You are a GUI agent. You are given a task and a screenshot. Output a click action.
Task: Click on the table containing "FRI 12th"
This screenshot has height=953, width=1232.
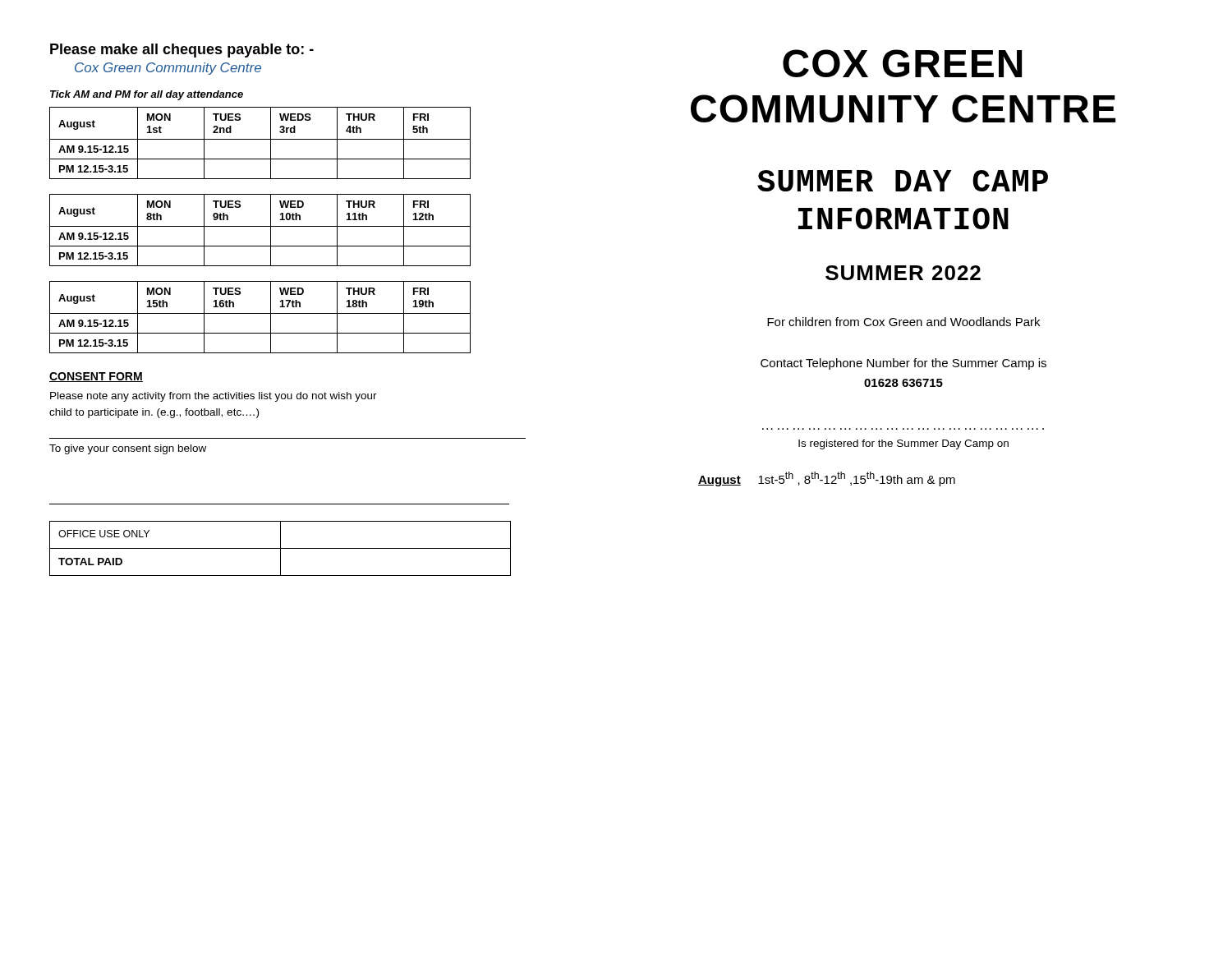[312, 230]
